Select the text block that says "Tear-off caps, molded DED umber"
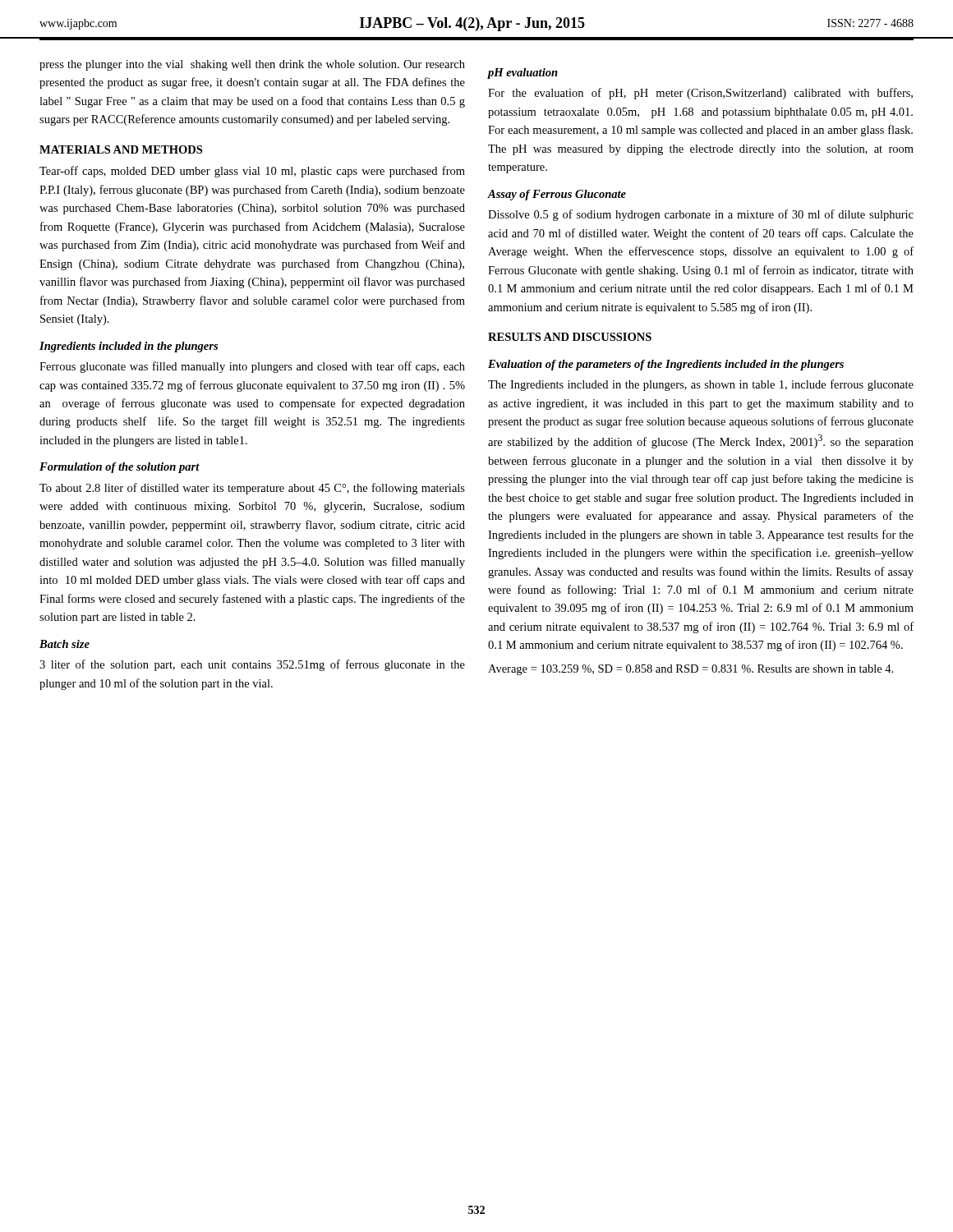 click(252, 245)
